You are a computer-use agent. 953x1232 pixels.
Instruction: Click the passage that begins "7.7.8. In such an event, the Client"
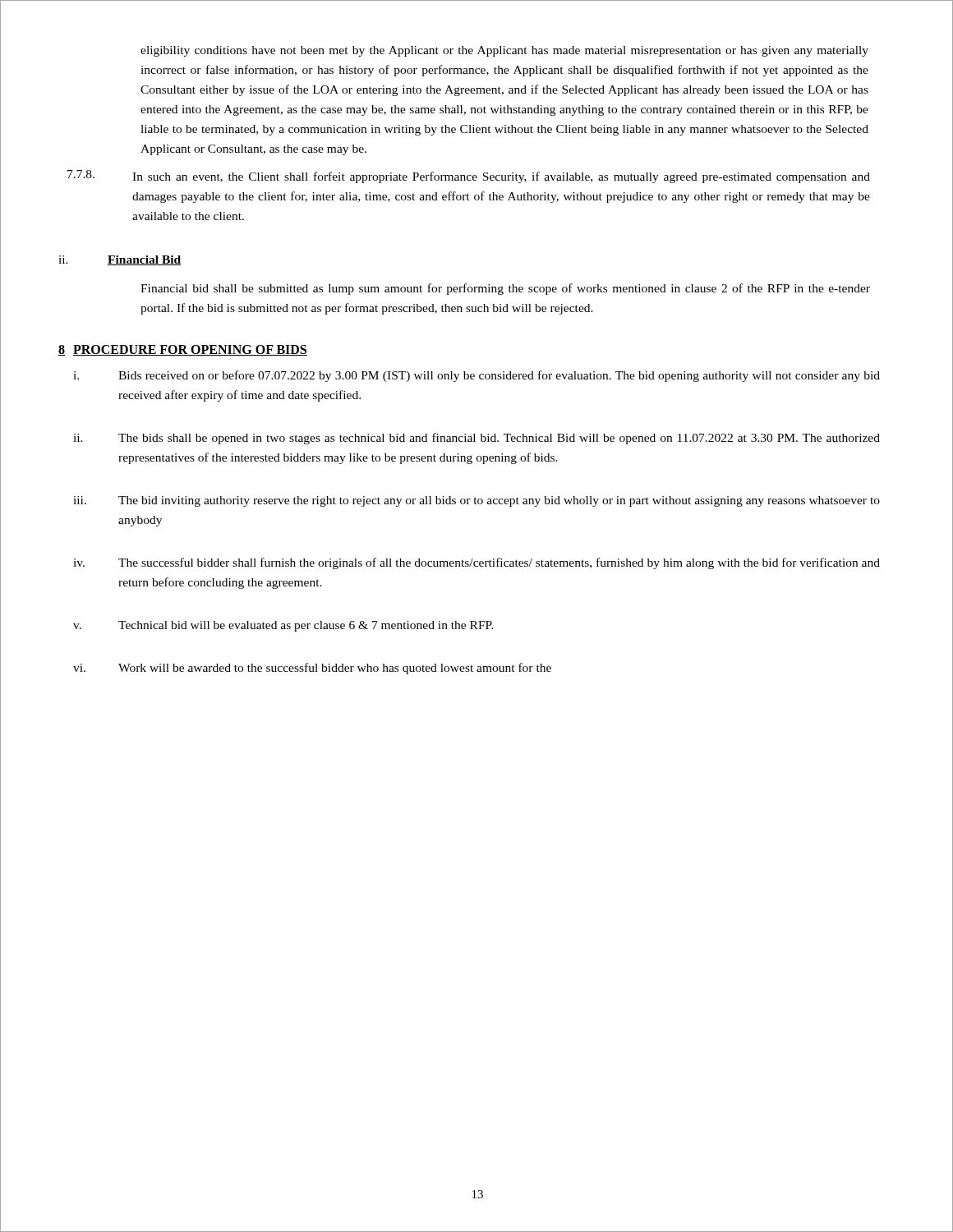tap(464, 196)
